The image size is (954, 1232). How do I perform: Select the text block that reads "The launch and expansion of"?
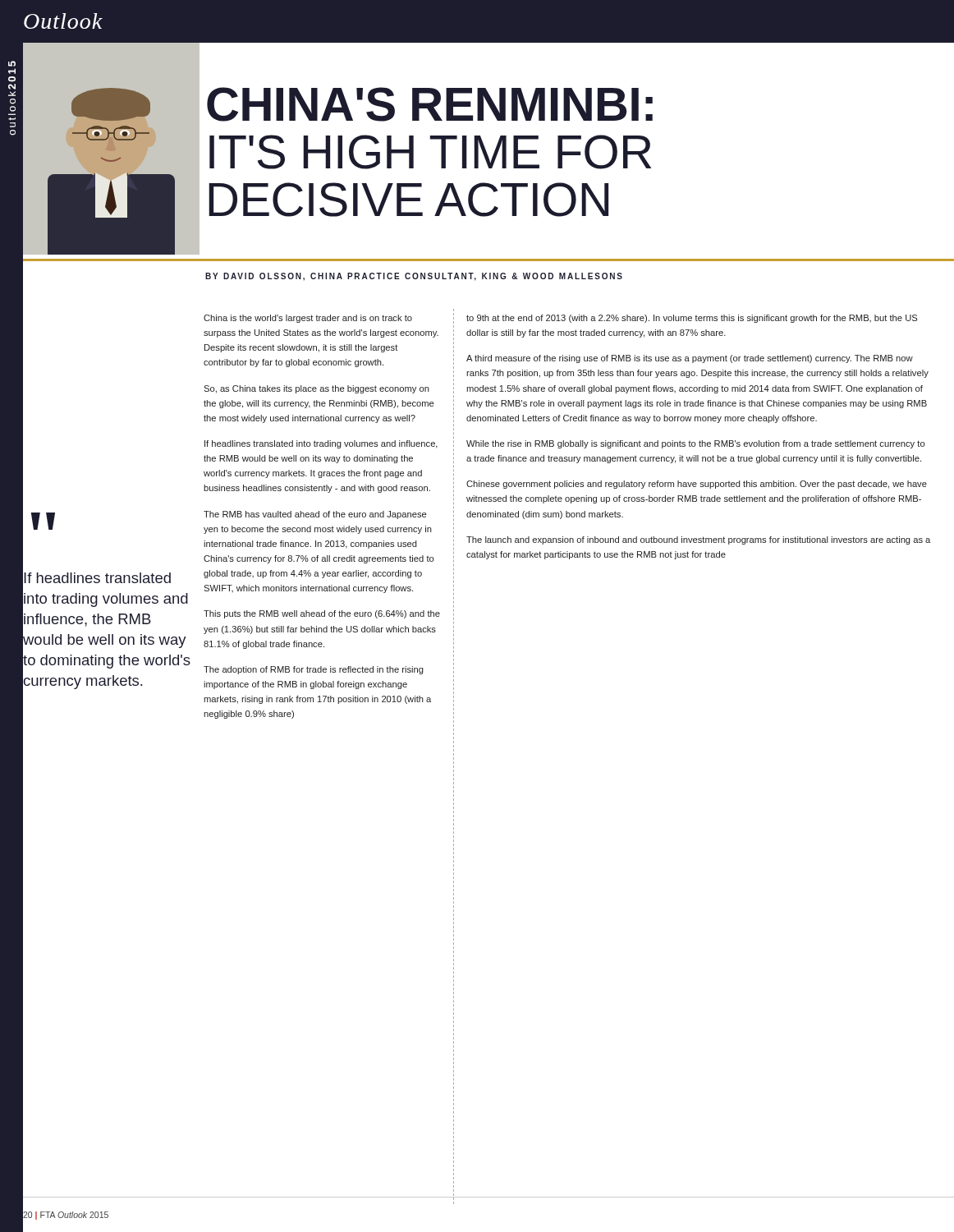tap(699, 547)
